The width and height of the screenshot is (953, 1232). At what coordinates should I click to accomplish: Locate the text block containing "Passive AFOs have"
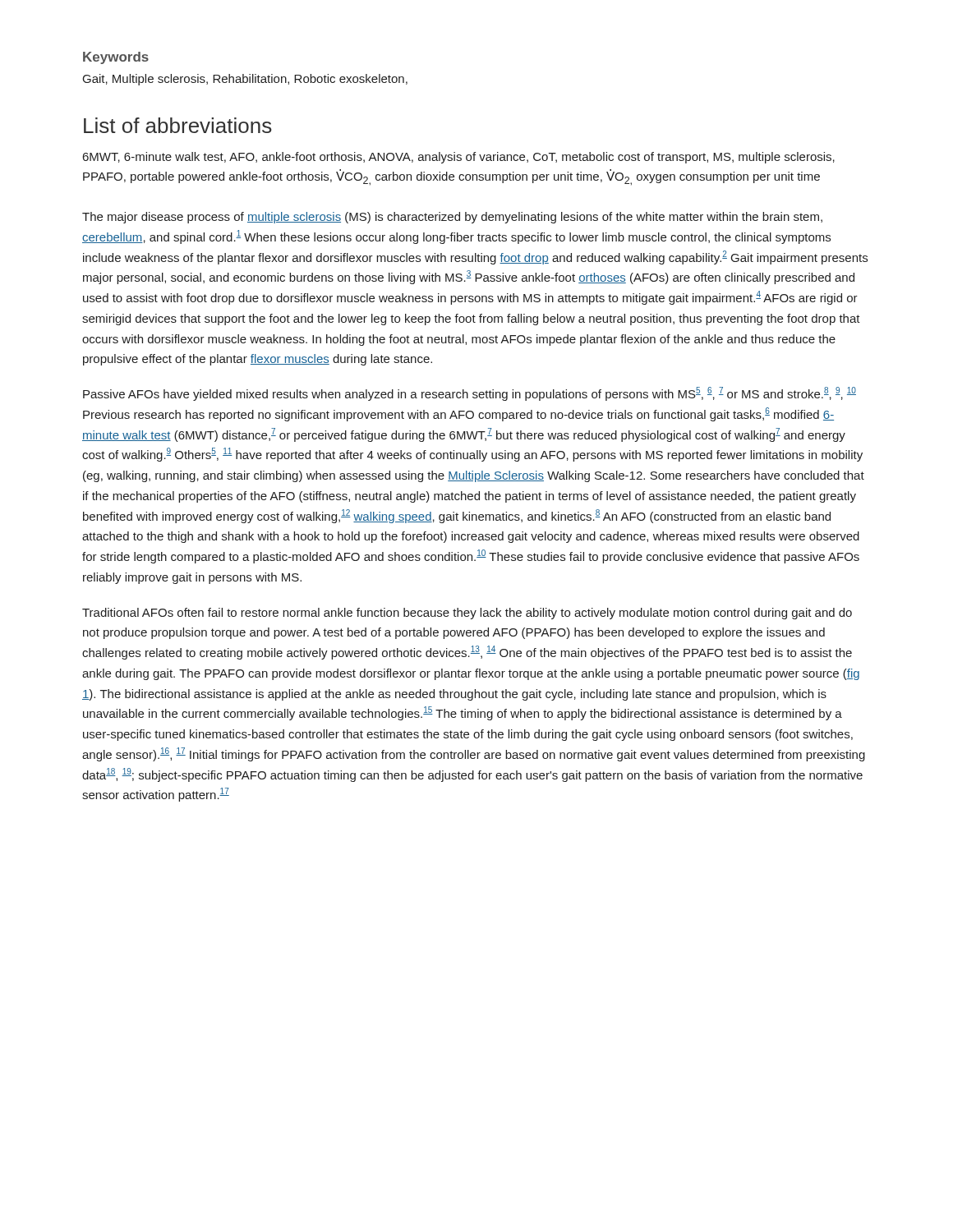(473, 485)
